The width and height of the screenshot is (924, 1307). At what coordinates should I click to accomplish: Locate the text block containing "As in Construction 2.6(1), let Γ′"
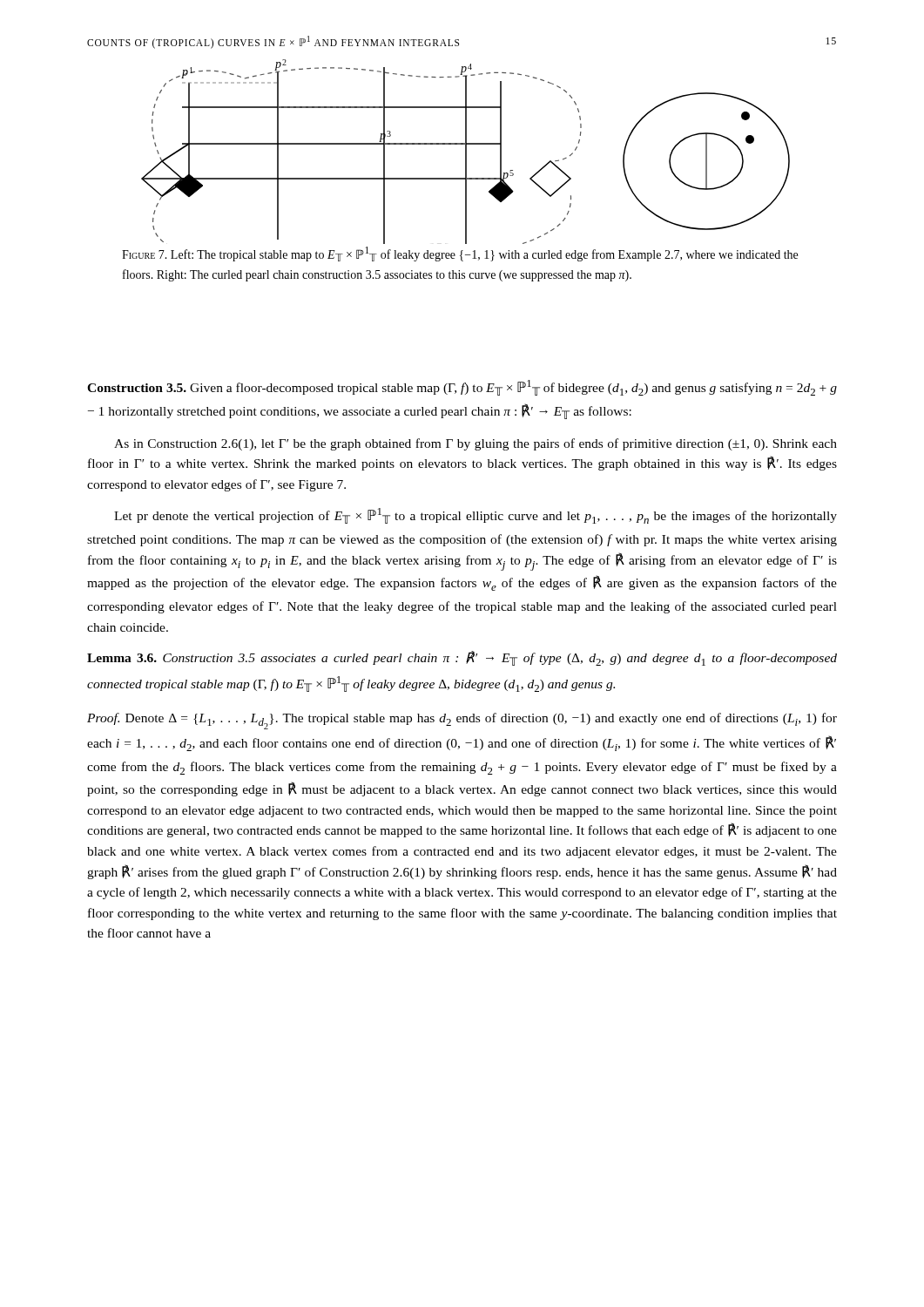pos(462,463)
